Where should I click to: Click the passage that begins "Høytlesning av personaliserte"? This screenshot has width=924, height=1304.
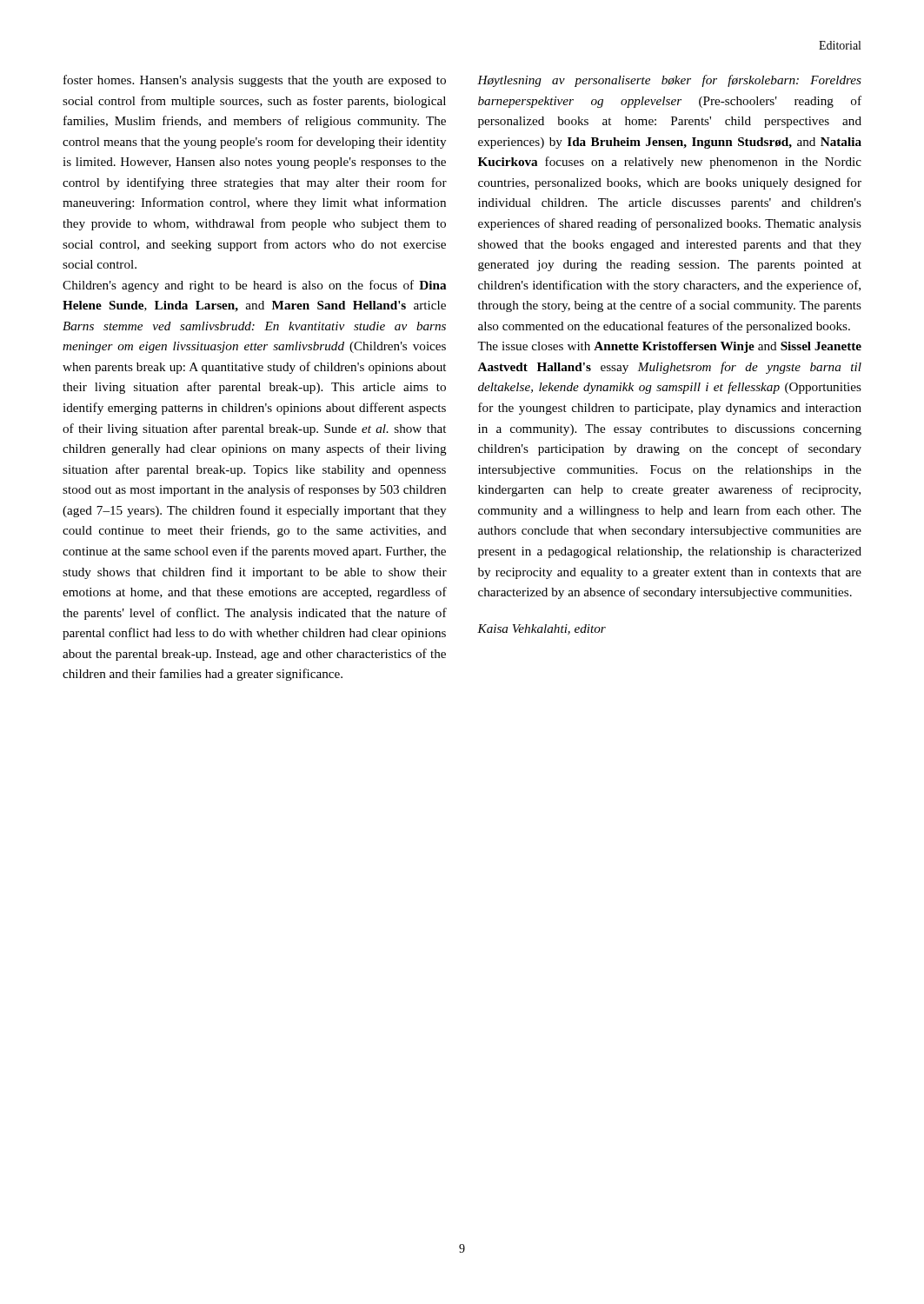pos(670,203)
